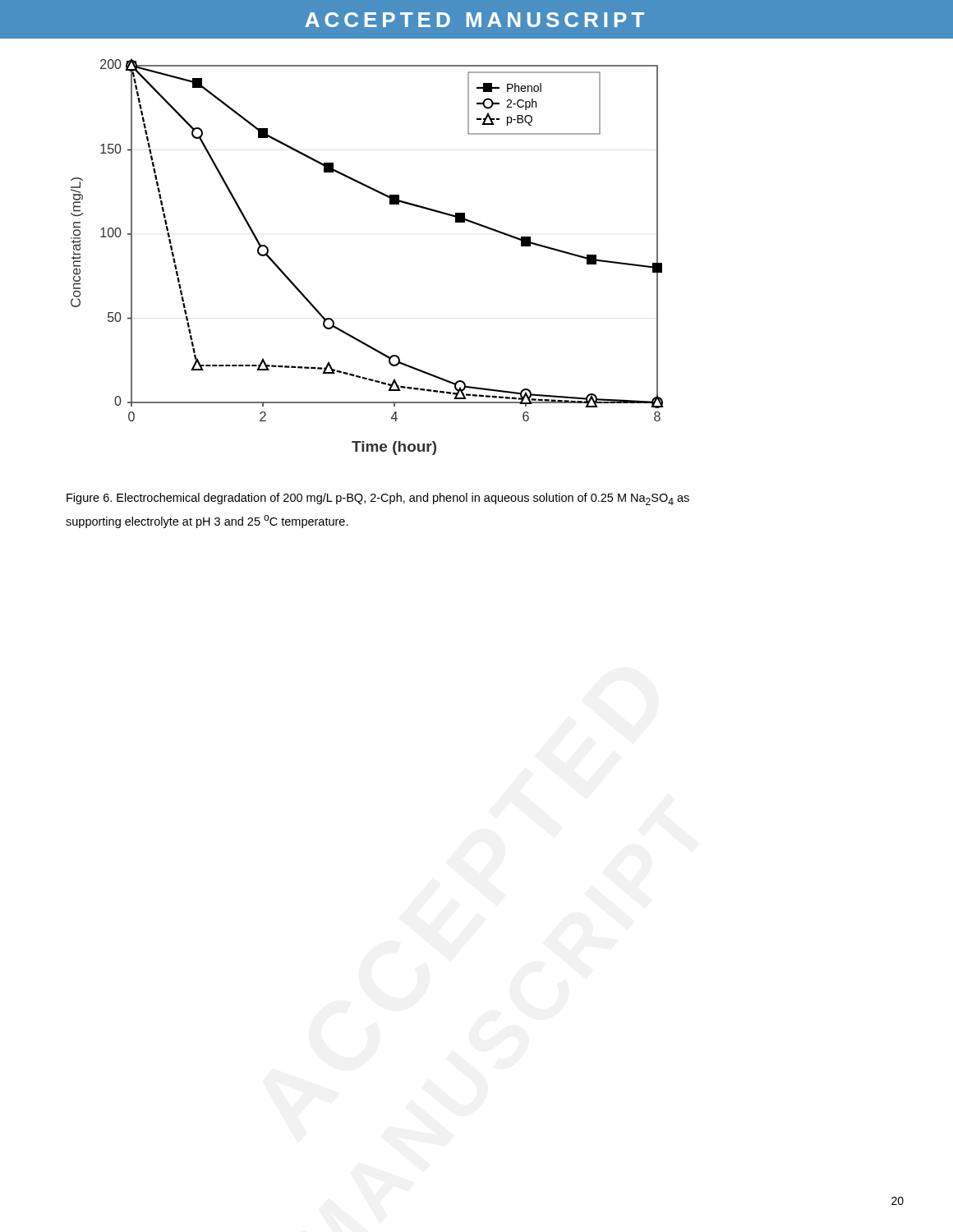Click on the line chart
Viewport: 953px width, 1232px height.
click(x=403, y=263)
